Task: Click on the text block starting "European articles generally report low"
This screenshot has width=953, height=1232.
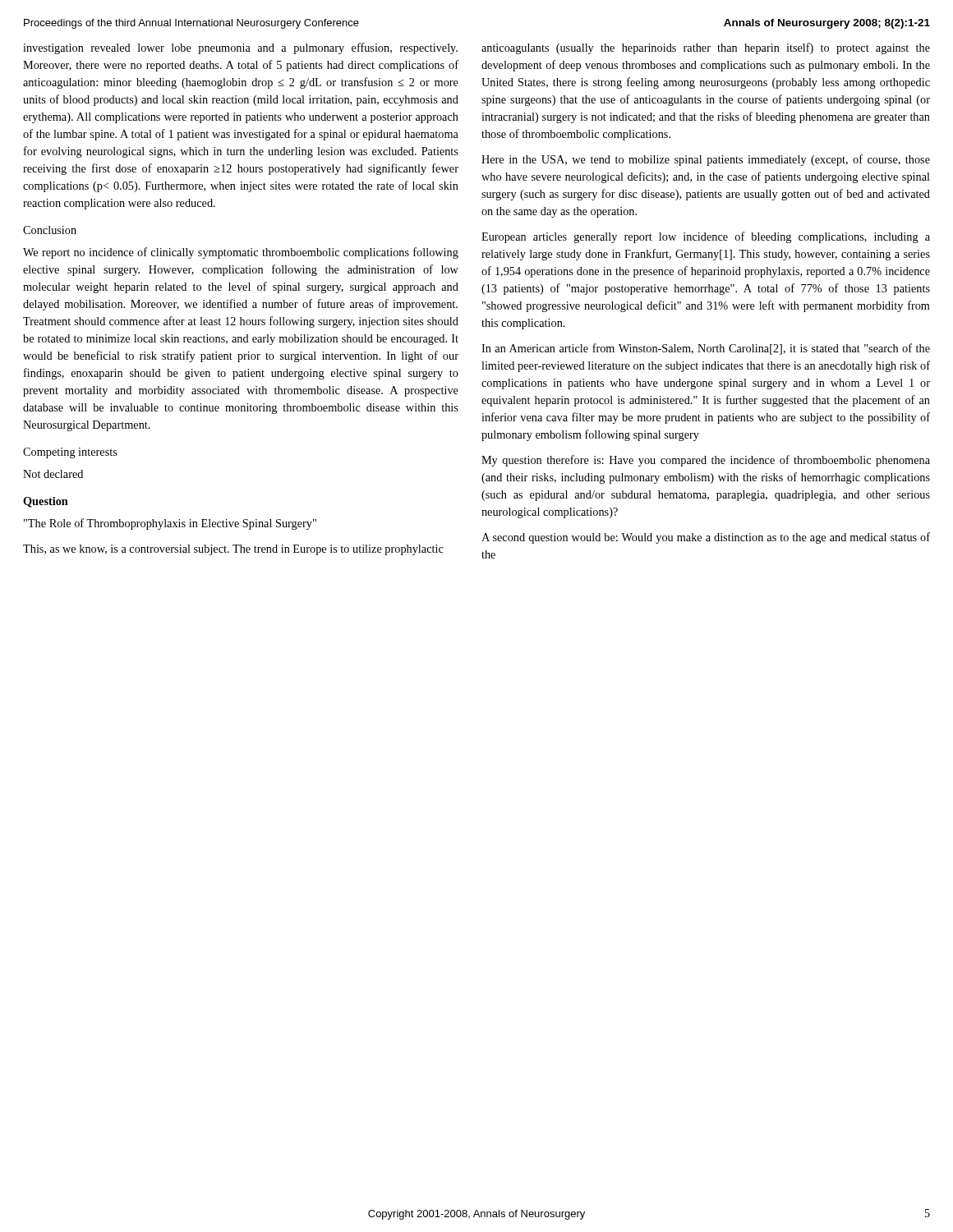Action: point(706,280)
